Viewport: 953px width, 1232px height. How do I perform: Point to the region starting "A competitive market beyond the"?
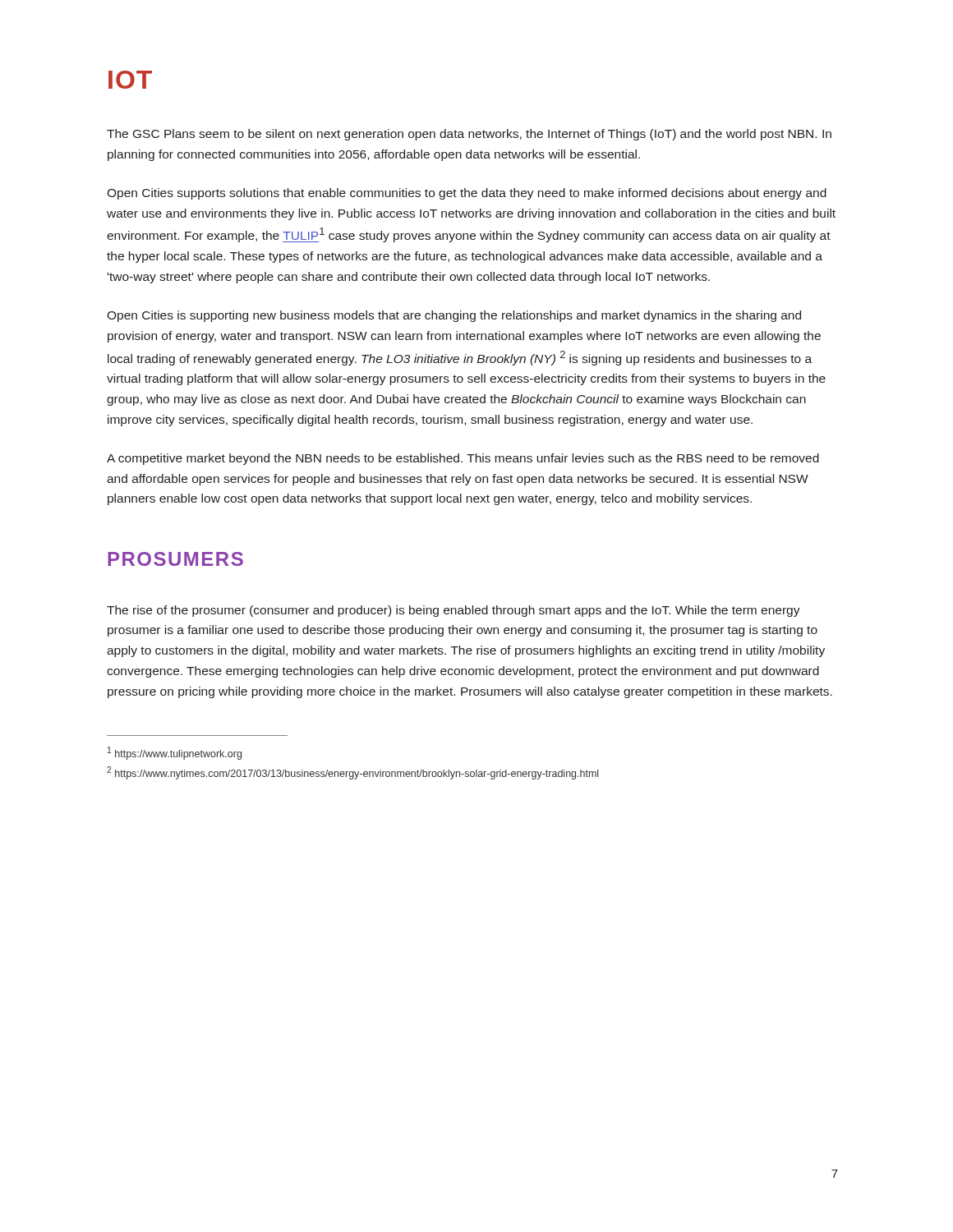point(463,478)
